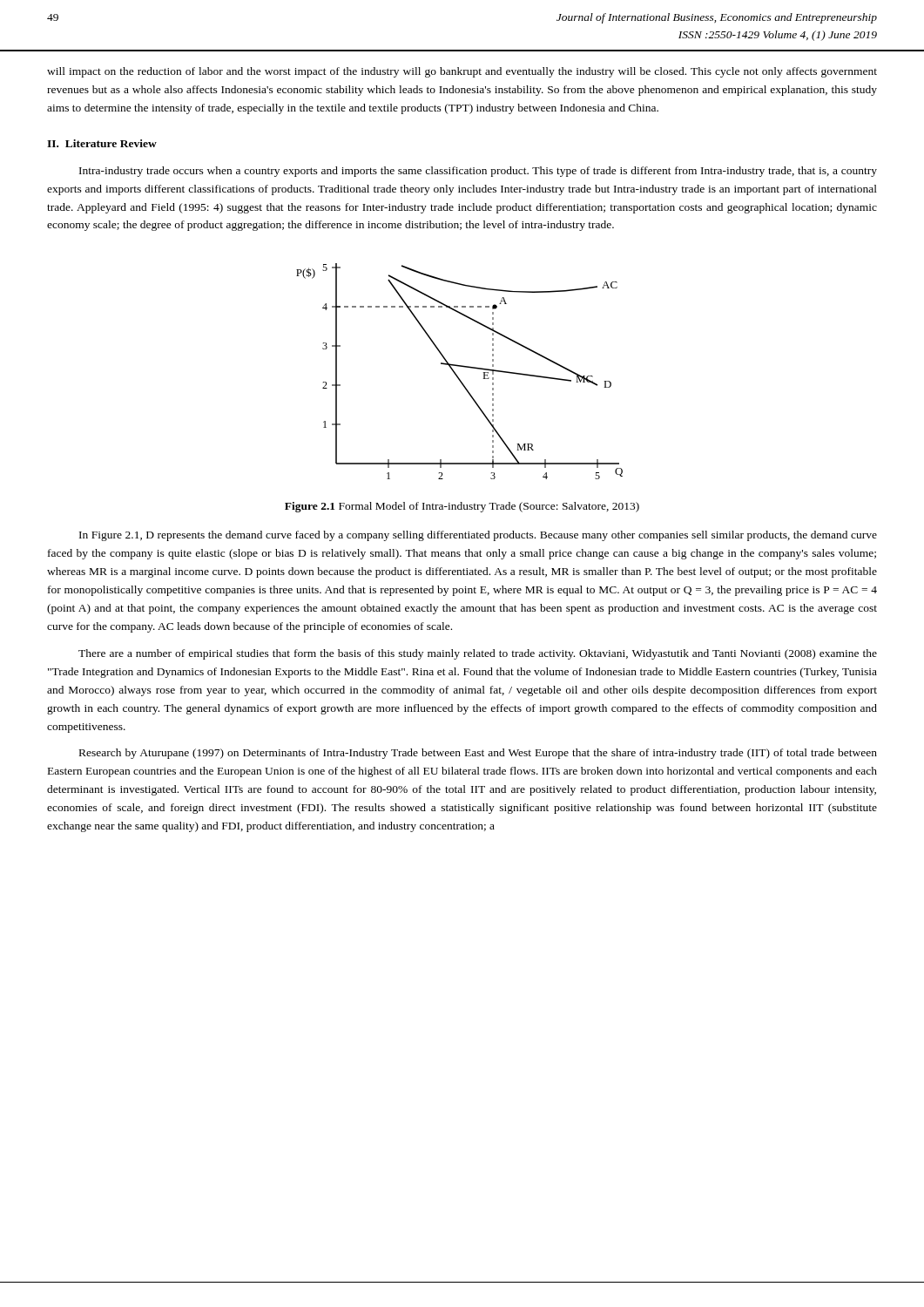
Task: Navigate to the text block starting "will impact on the reduction of labor and"
Action: click(462, 89)
